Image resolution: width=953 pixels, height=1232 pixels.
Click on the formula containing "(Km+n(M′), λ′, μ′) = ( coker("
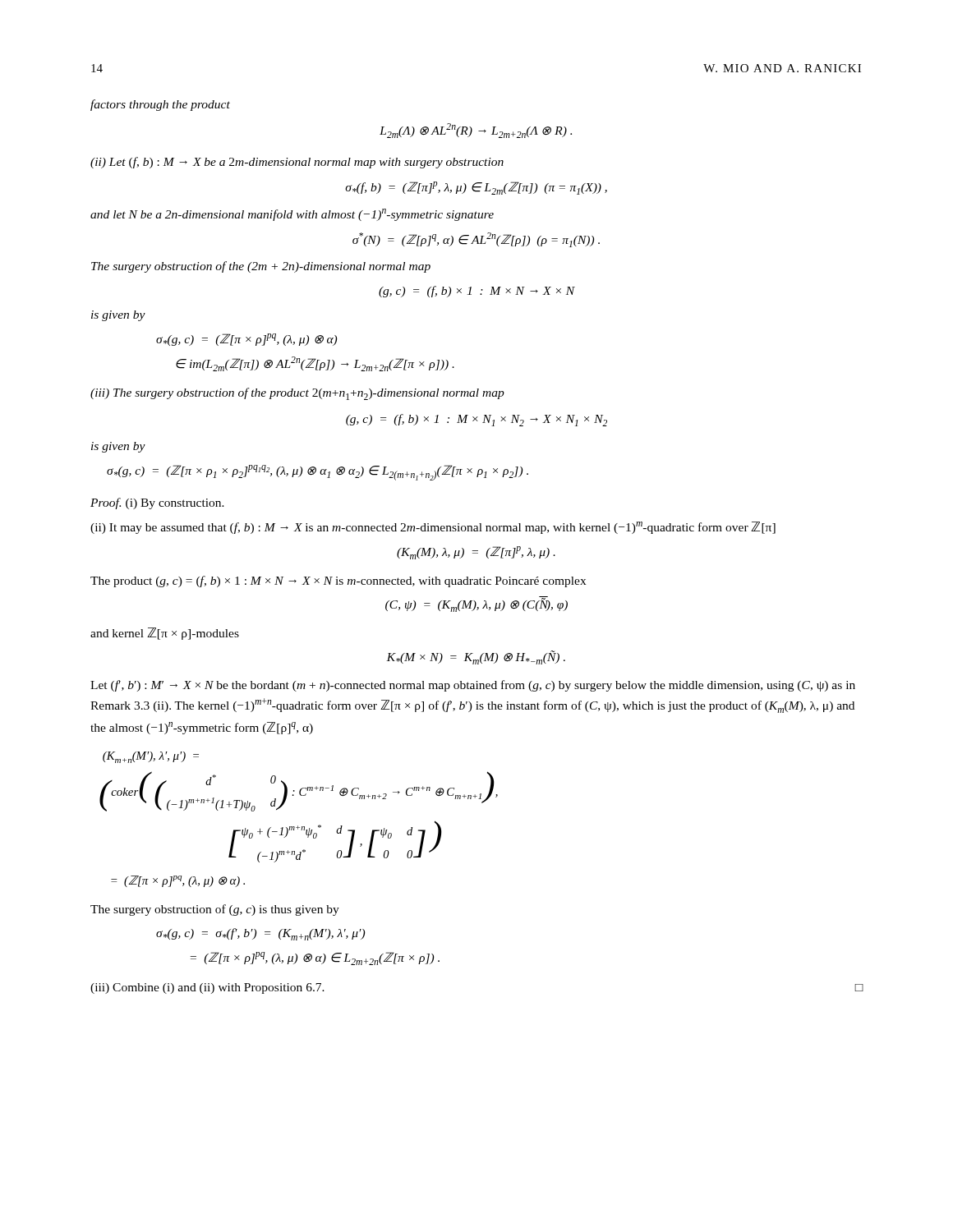pyautogui.click(x=151, y=757)
